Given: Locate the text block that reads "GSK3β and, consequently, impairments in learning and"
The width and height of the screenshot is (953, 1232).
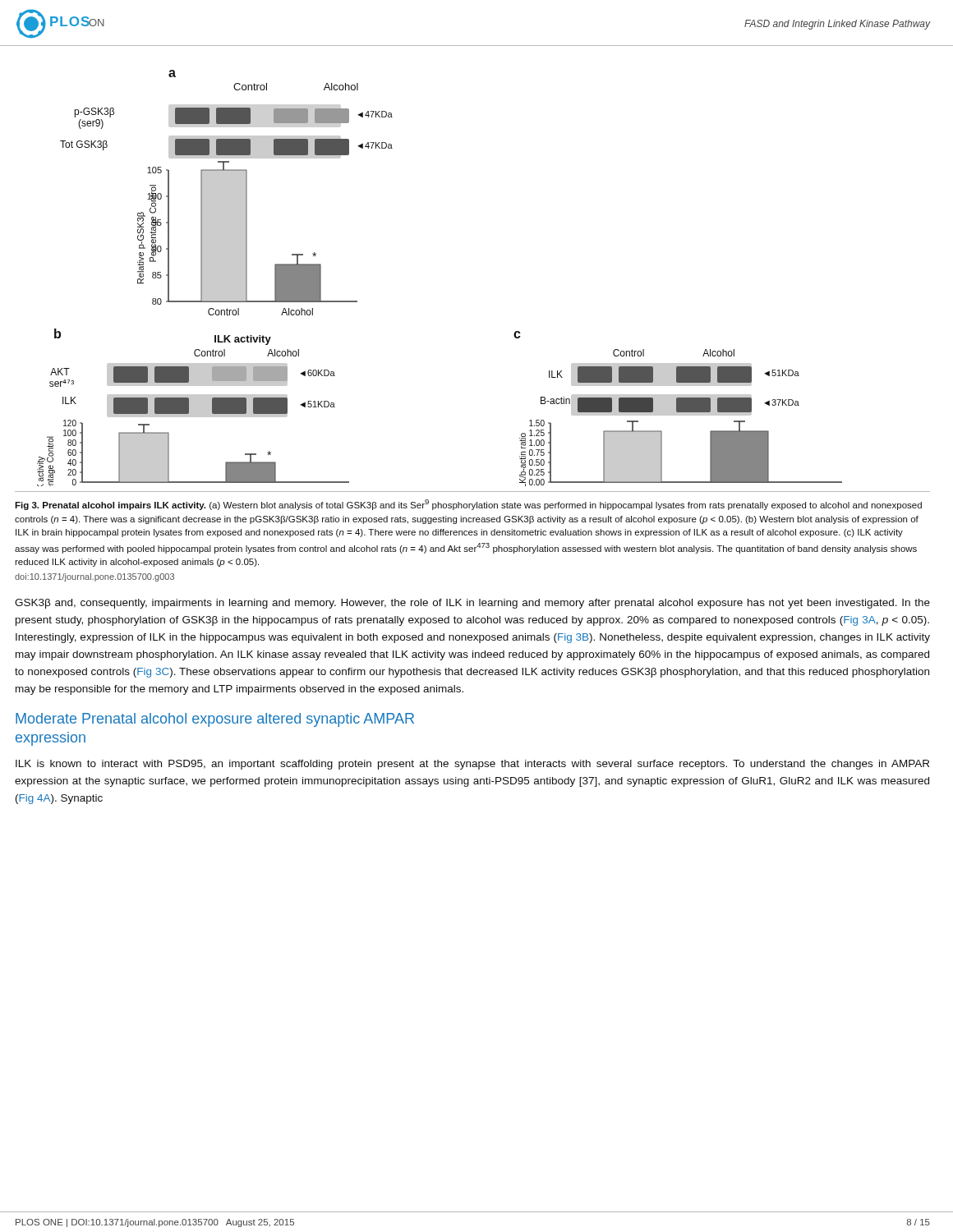Looking at the screenshot, I should [472, 645].
